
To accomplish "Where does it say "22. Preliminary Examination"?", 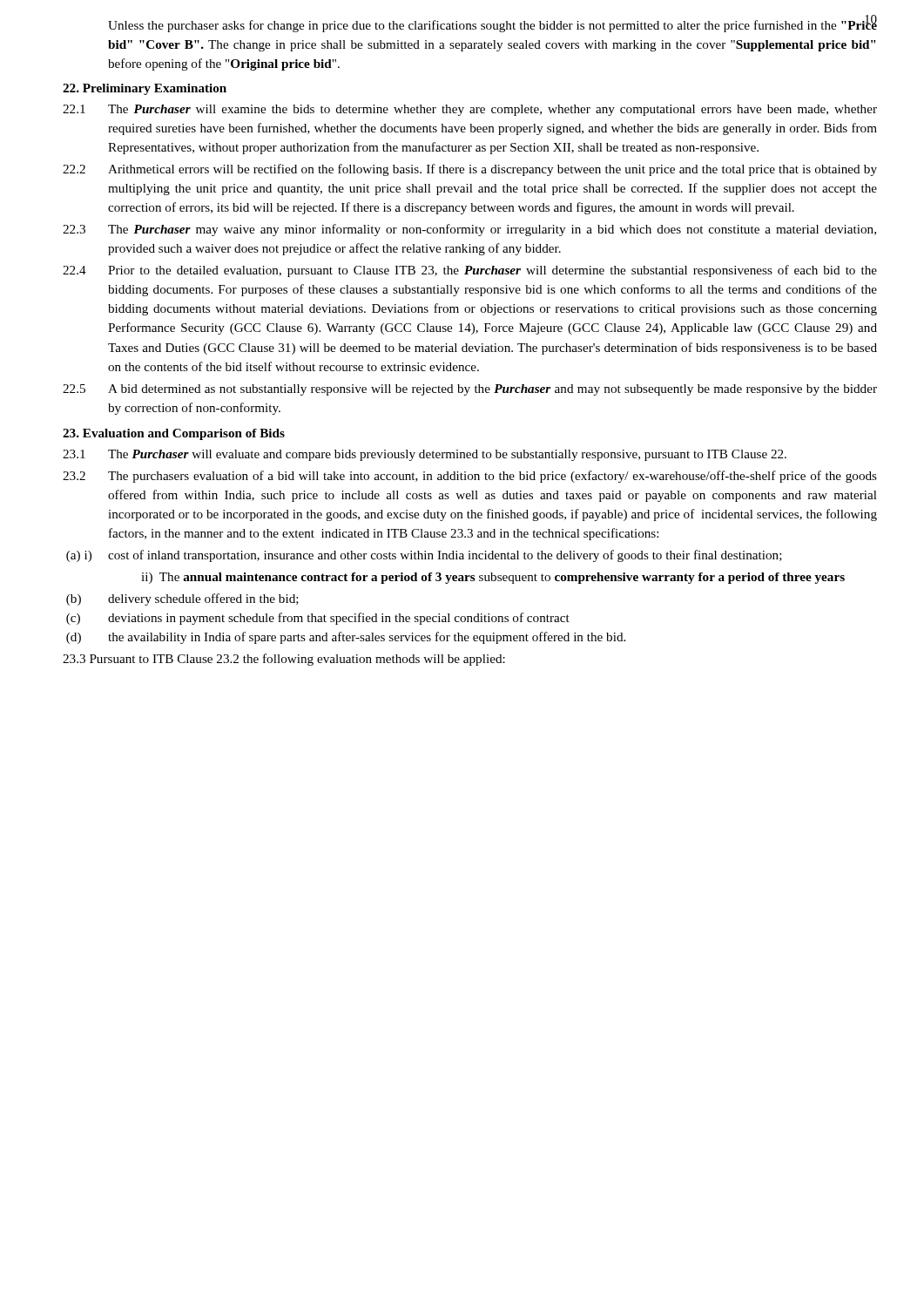I will tap(145, 88).
